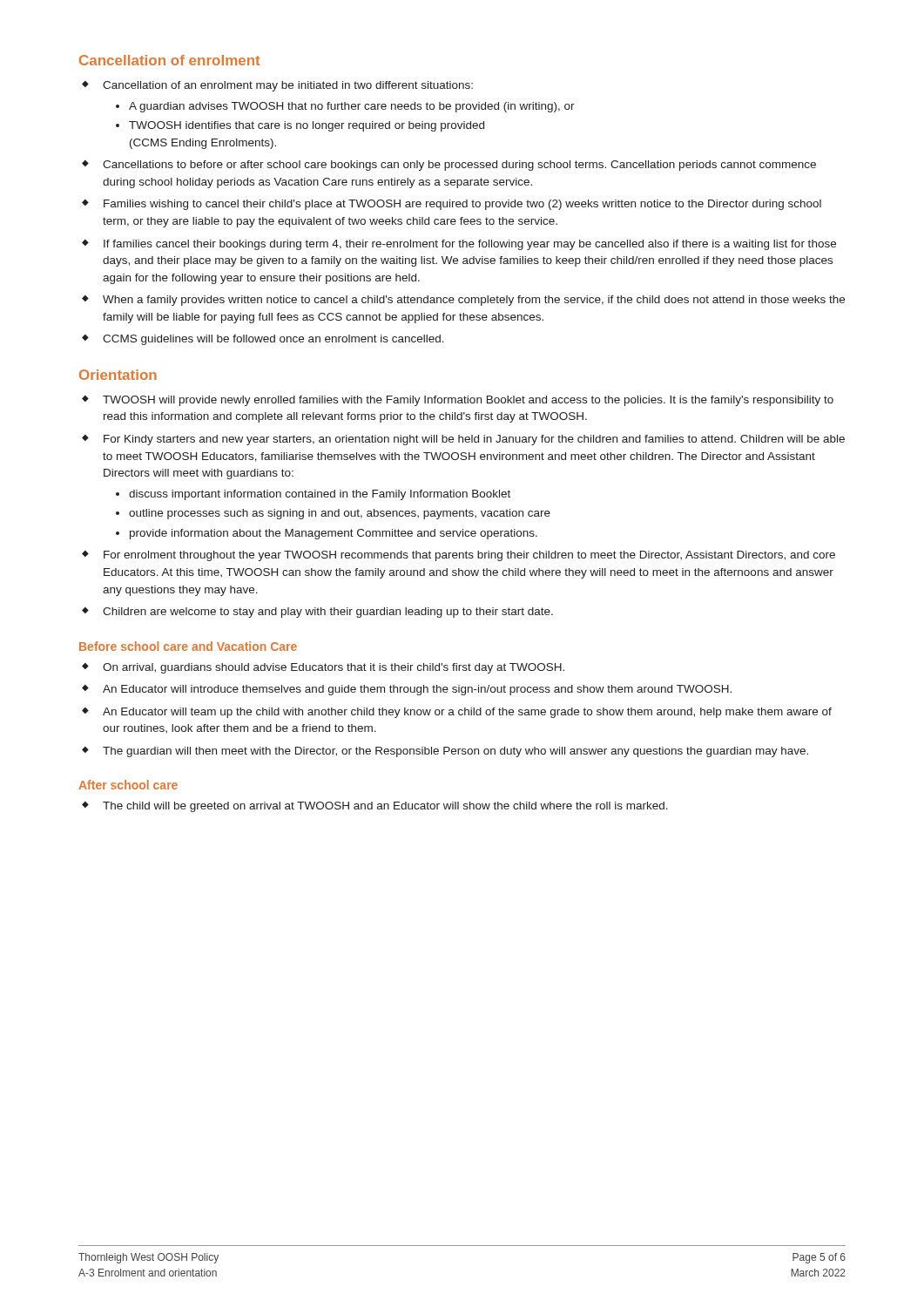Image resolution: width=924 pixels, height=1307 pixels.
Task: Click where it says "Before school care and Vacation Care"
Action: click(x=188, y=646)
